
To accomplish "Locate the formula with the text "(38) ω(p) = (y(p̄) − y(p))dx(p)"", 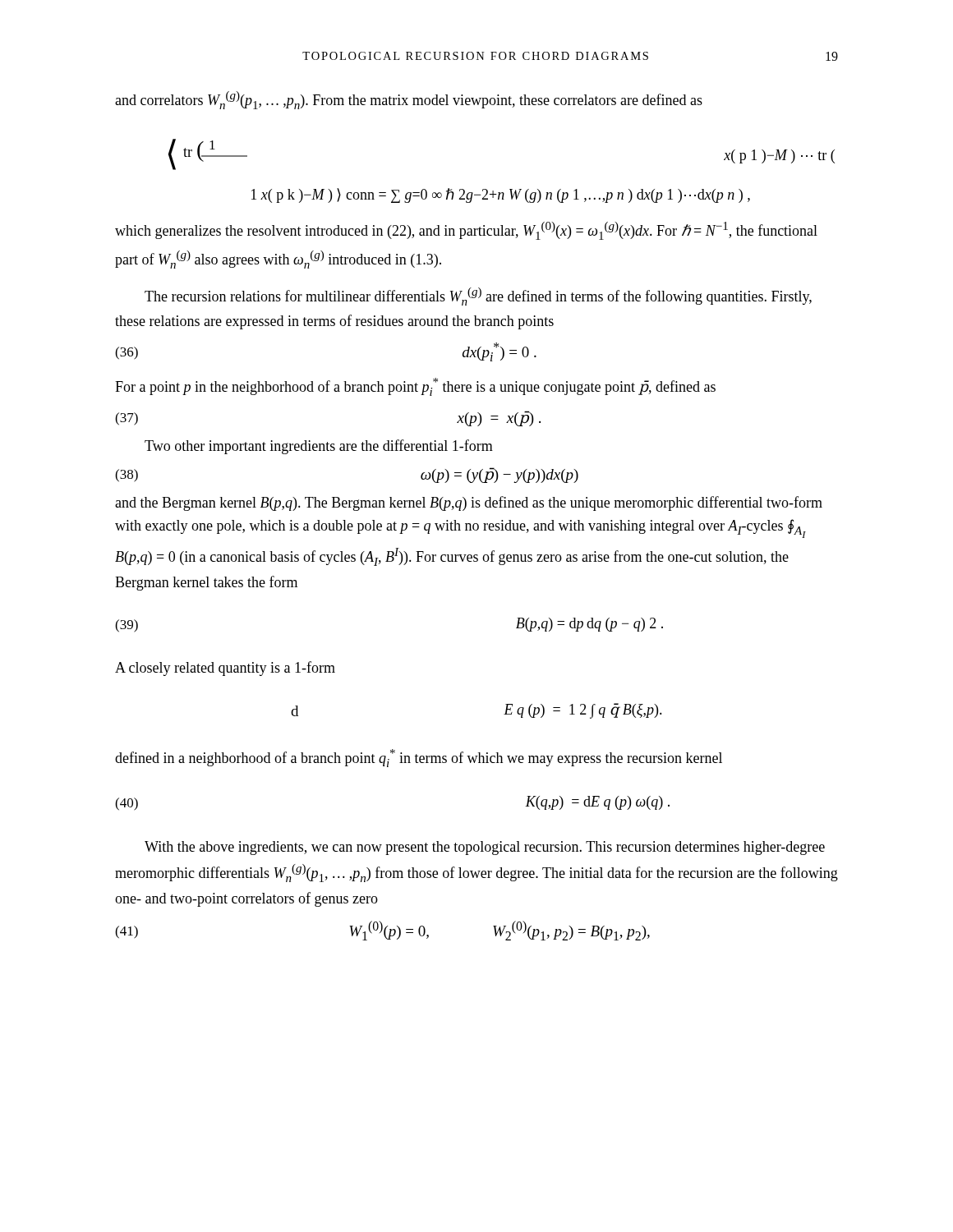I will coord(476,474).
